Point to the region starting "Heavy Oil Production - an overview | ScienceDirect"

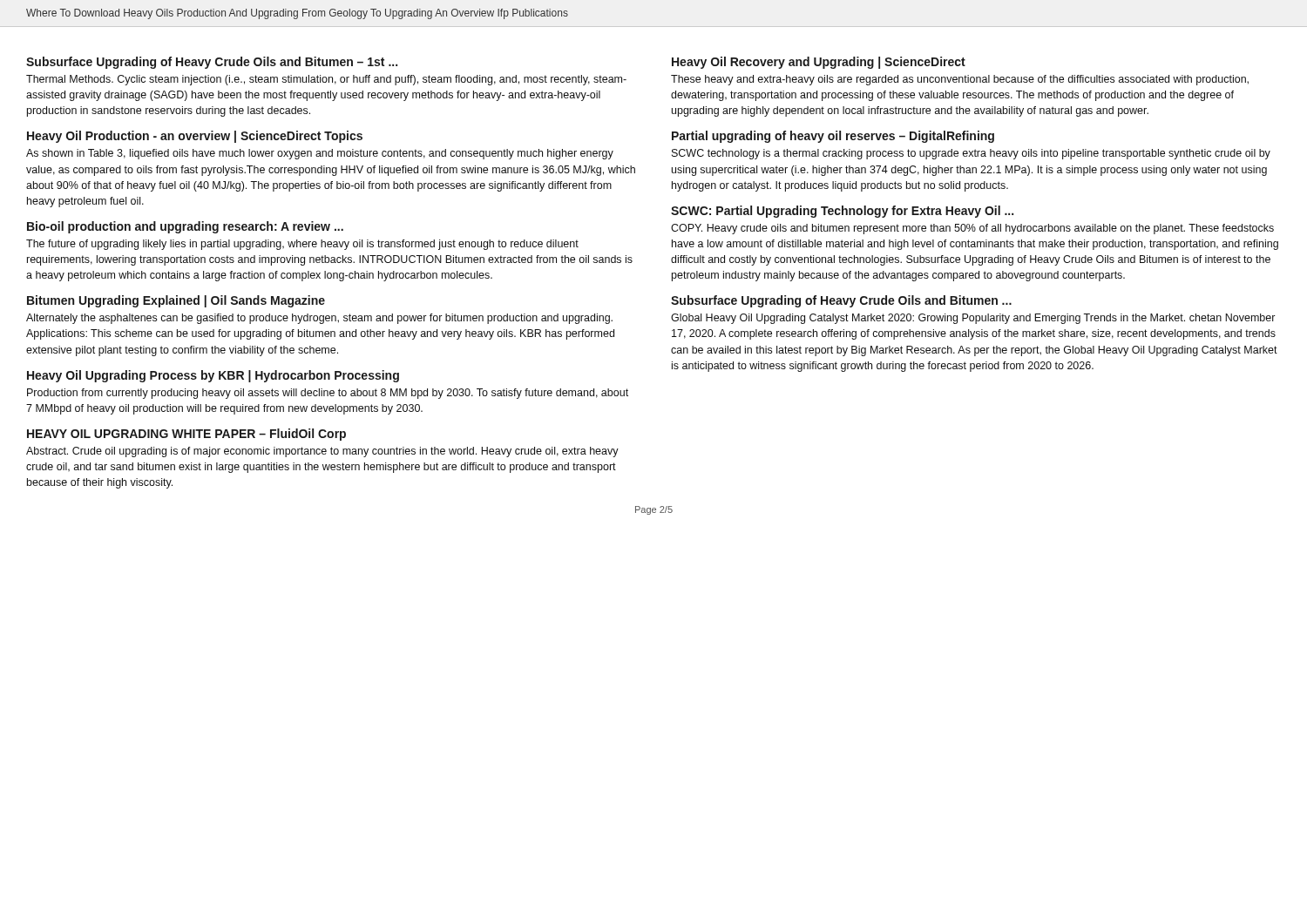(194, 136)
